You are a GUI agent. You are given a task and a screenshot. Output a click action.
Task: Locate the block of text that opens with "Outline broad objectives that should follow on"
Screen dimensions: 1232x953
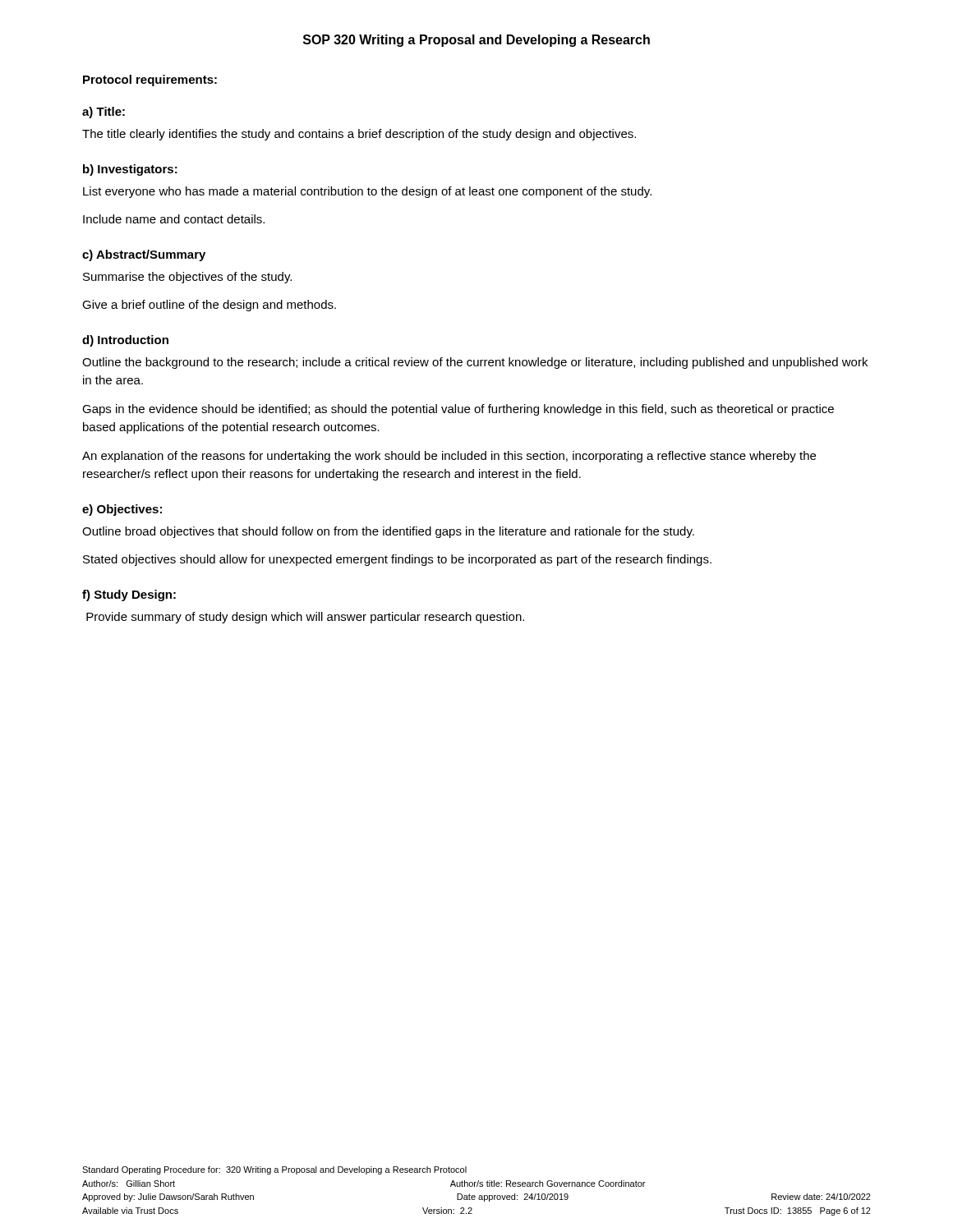click(x=389, y=531)
